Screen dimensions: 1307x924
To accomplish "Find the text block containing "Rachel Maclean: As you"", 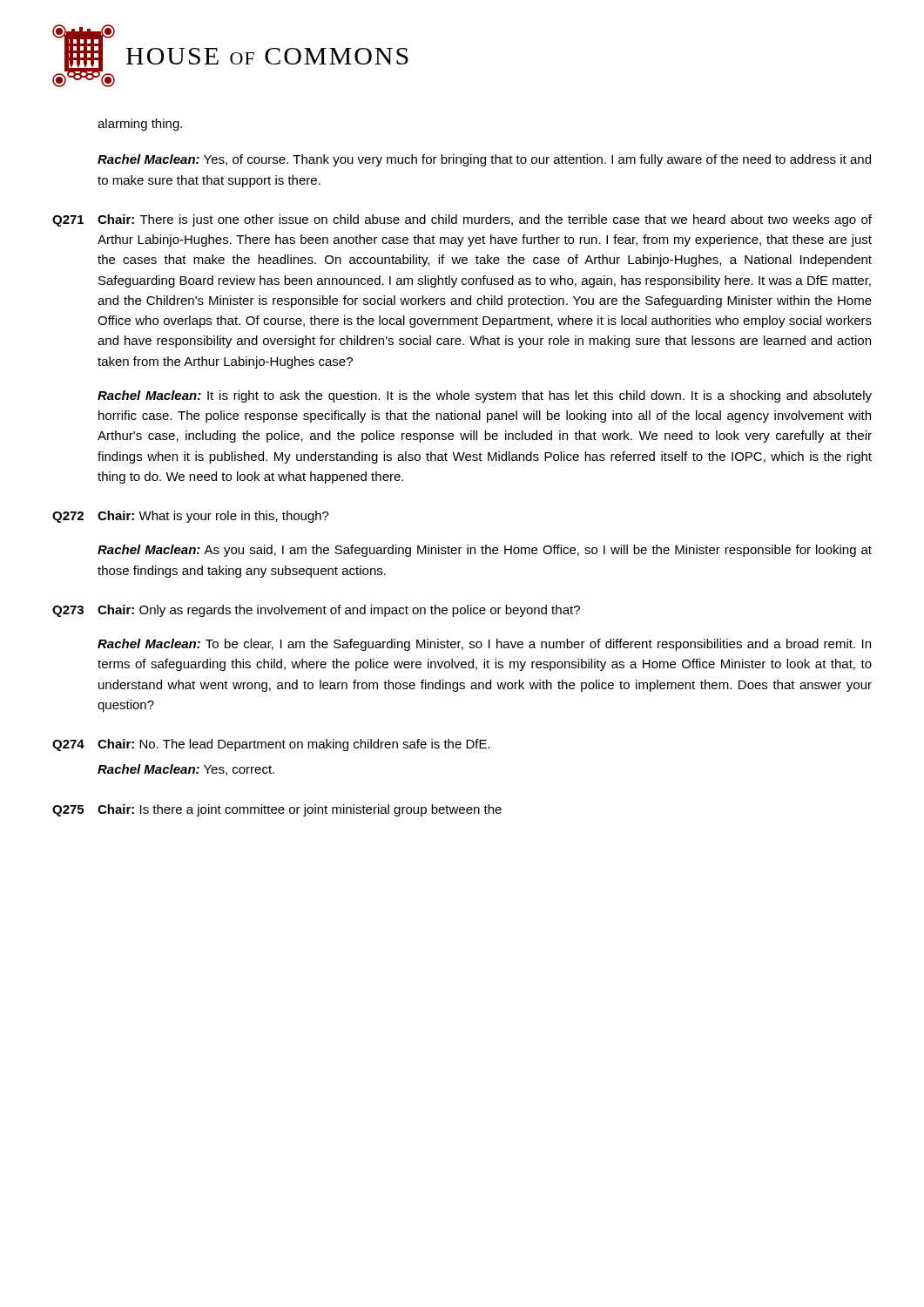I will pos(485,560).
